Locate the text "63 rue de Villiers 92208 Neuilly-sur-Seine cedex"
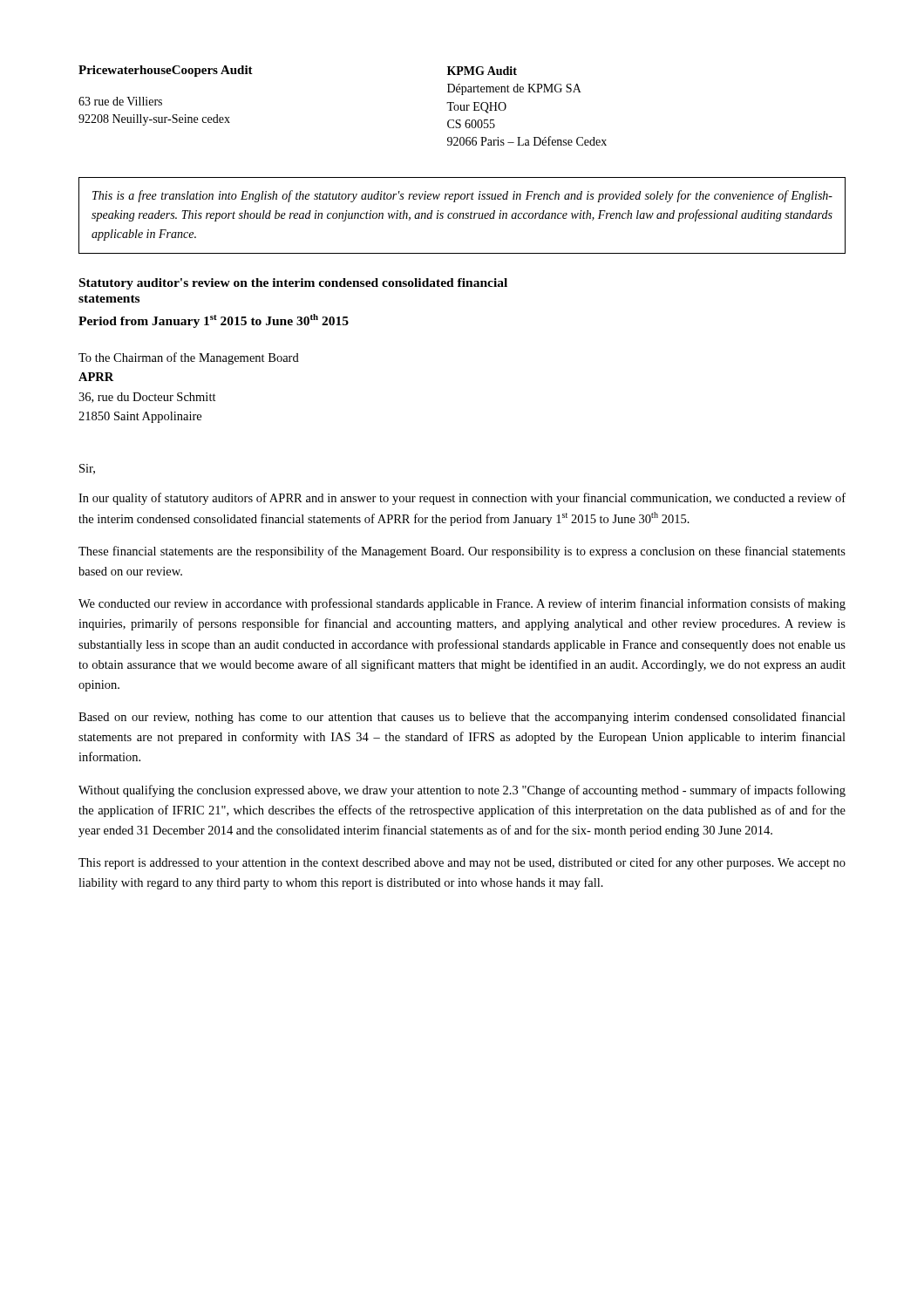 click(154, 110)
